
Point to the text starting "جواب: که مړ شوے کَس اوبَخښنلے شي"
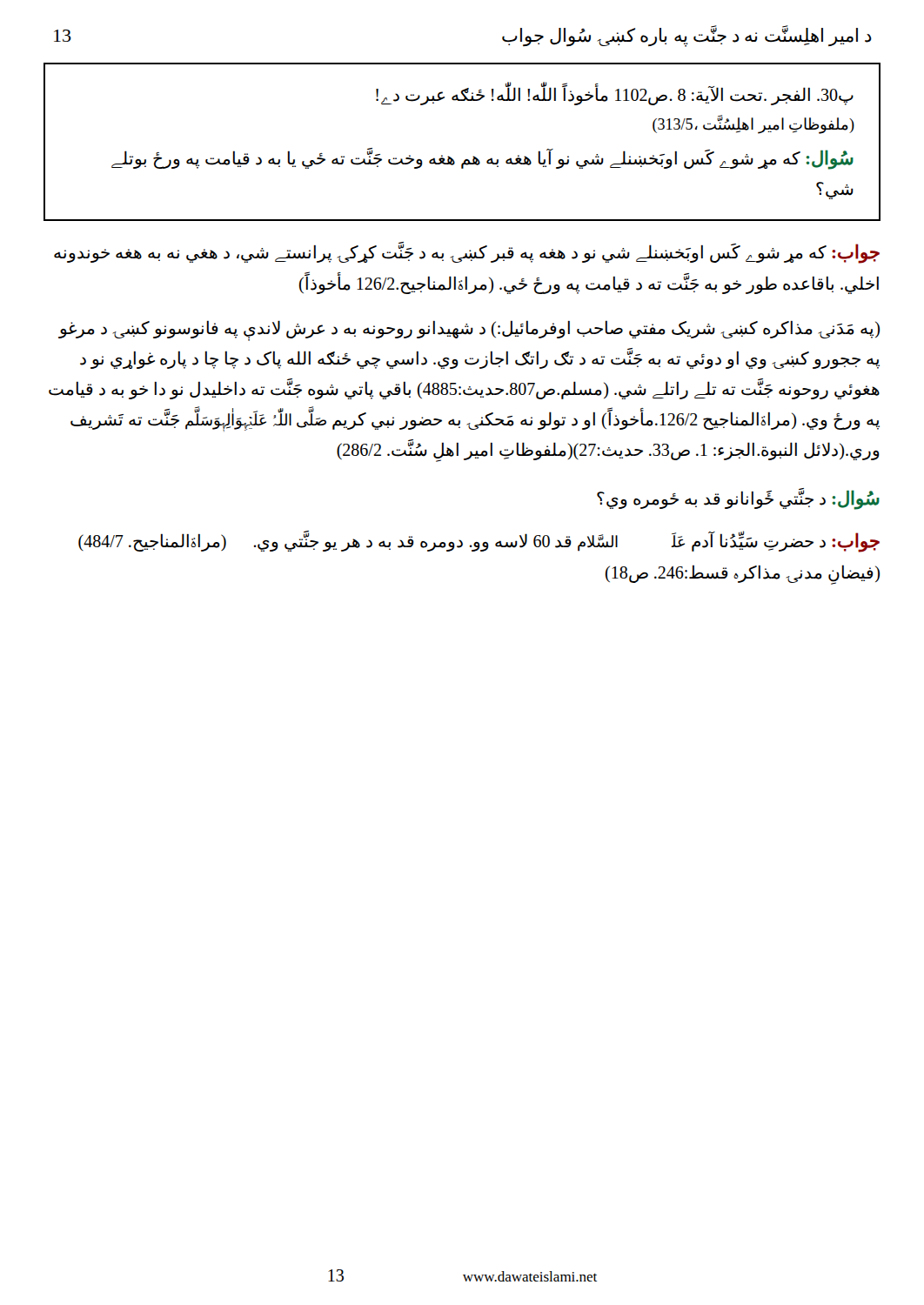467,268
